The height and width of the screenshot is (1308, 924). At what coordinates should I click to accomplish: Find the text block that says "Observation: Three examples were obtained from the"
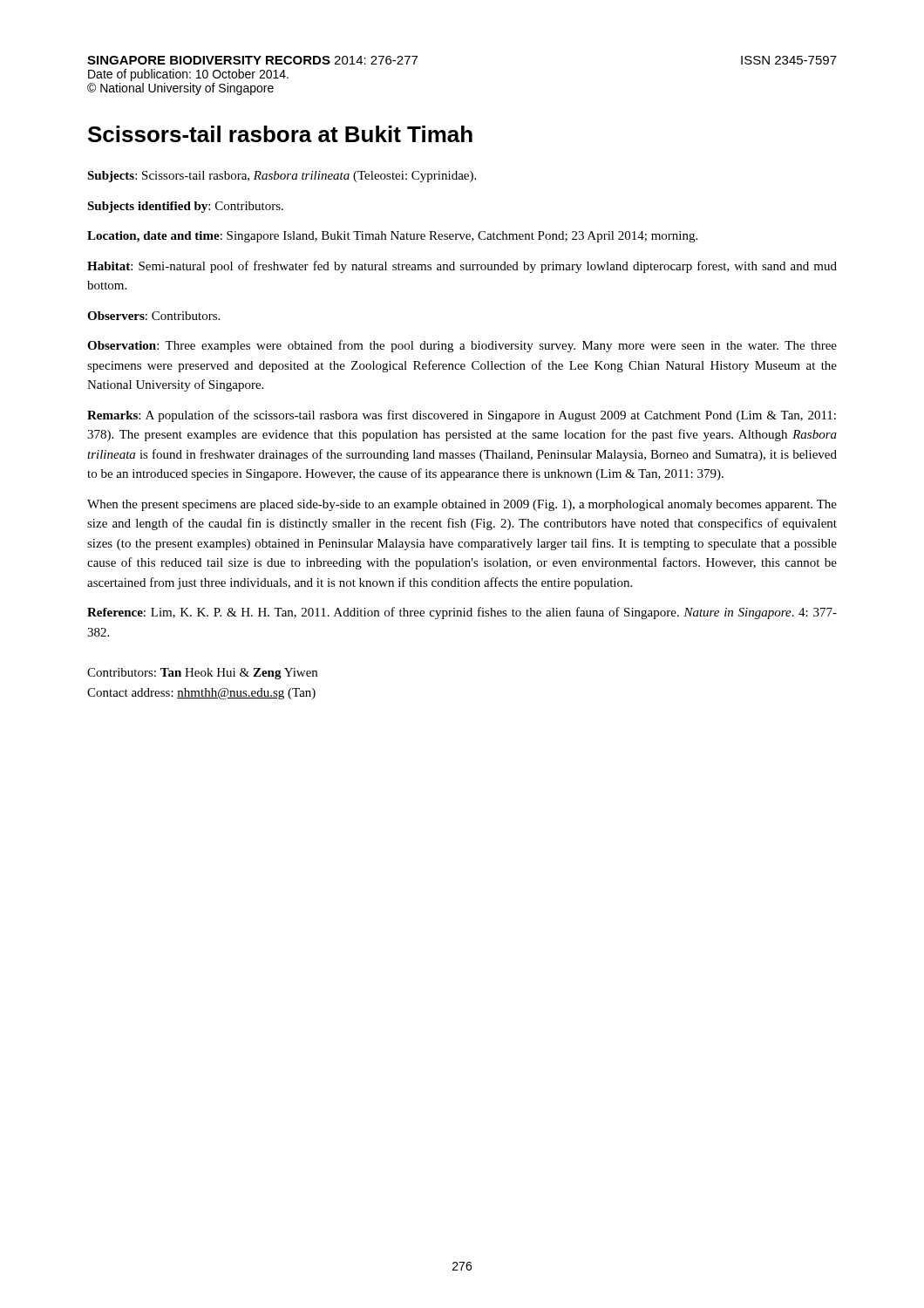[x=462, y=365]
